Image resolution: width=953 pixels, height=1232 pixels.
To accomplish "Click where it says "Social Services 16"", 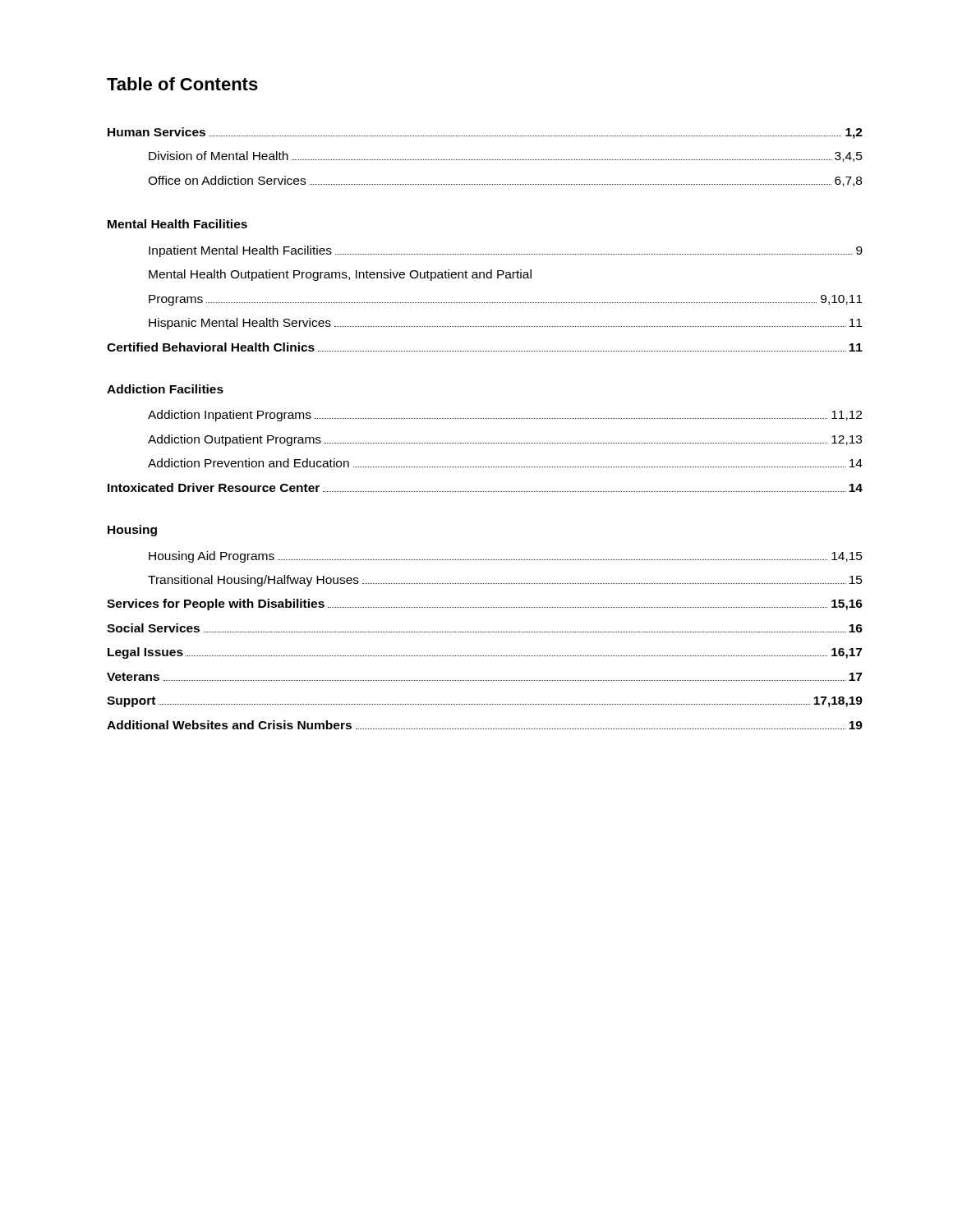I will pos(485,628).
